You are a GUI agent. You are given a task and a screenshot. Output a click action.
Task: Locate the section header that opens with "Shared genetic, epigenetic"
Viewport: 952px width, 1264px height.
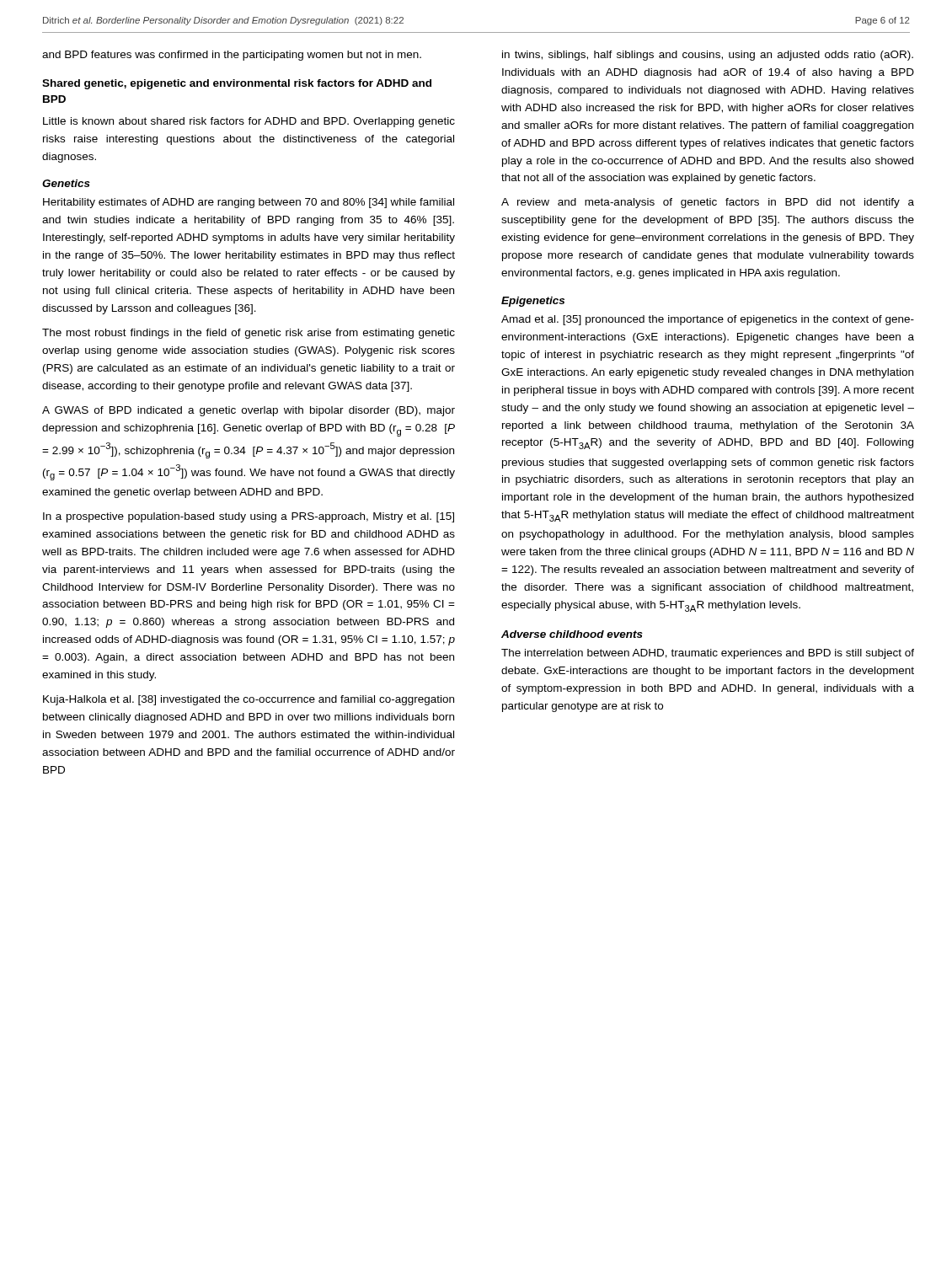point(237,91)
